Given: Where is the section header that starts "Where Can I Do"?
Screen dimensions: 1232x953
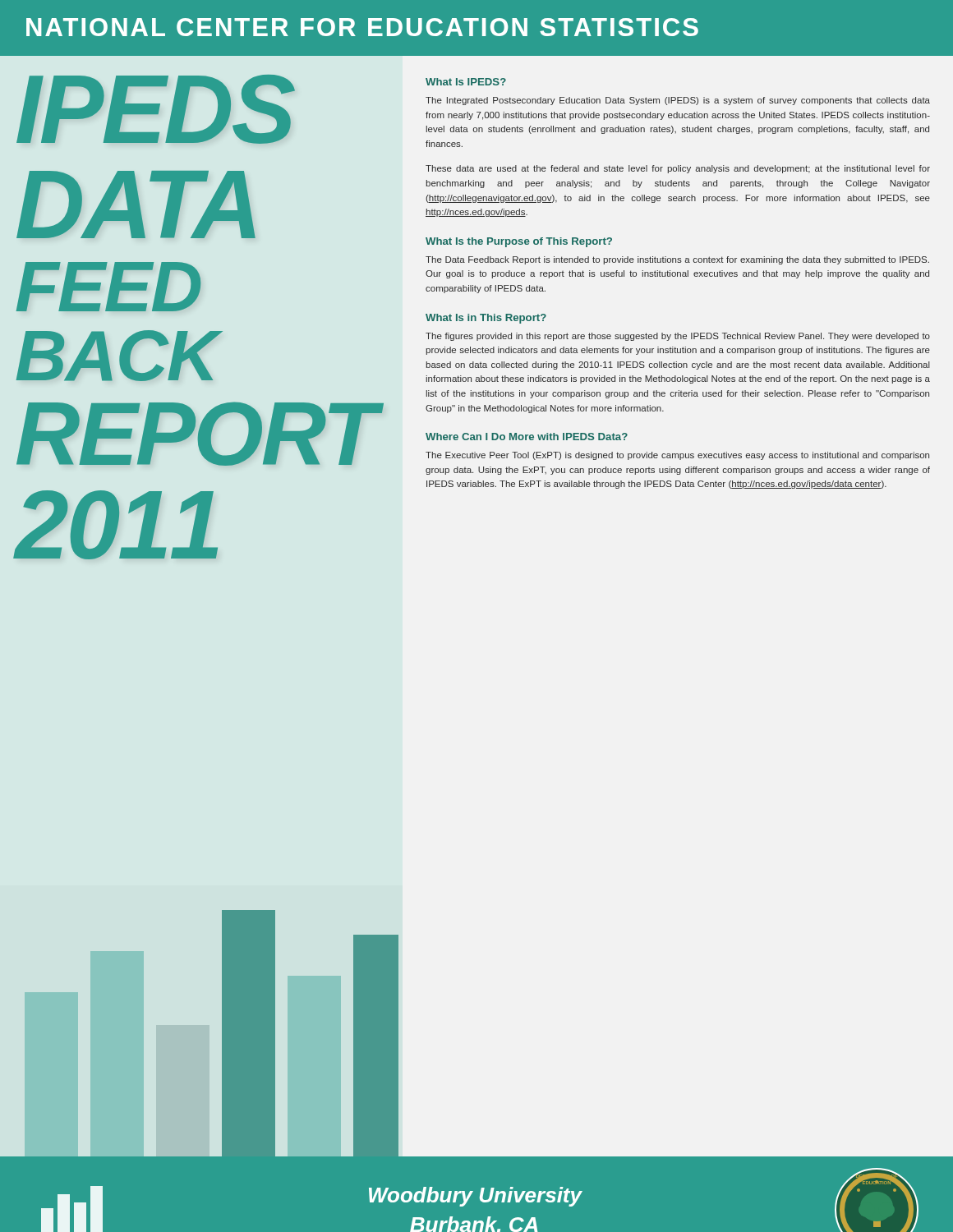Looking at the screenshot, I should [x=527, y=437].
